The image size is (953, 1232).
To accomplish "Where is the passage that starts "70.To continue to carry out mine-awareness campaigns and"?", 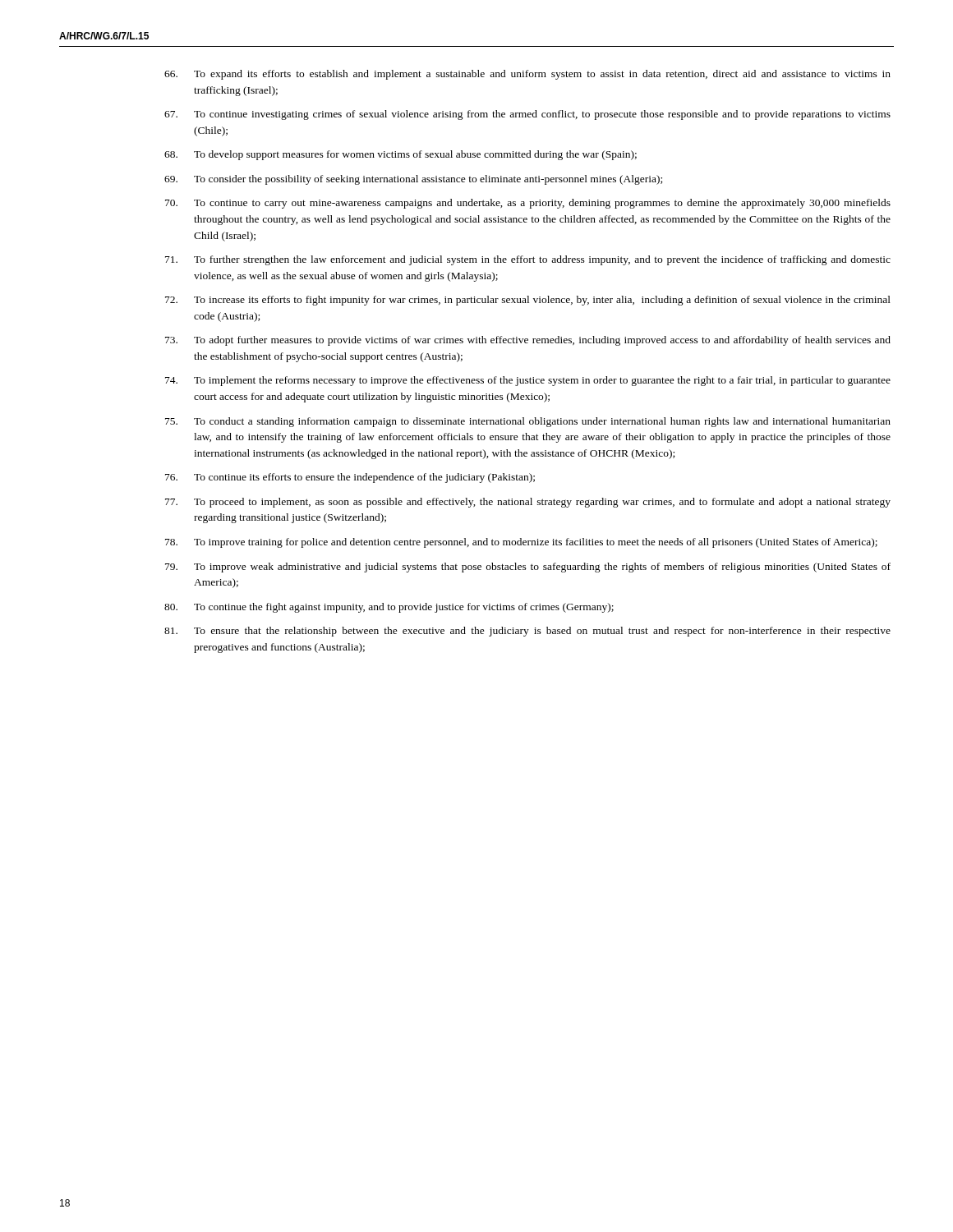I will (527, 219).
